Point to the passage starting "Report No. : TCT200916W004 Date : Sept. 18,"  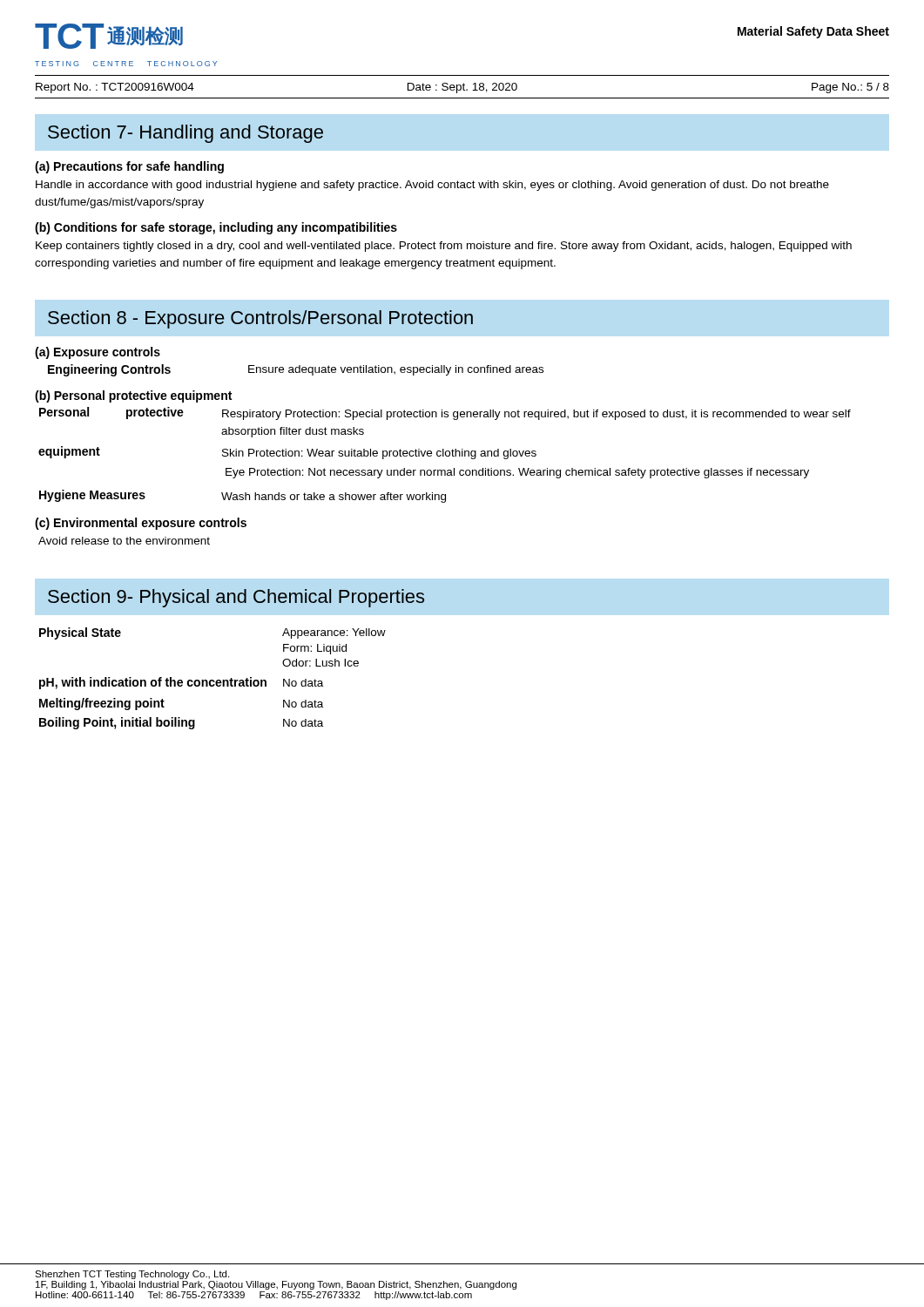click(462, 87)
